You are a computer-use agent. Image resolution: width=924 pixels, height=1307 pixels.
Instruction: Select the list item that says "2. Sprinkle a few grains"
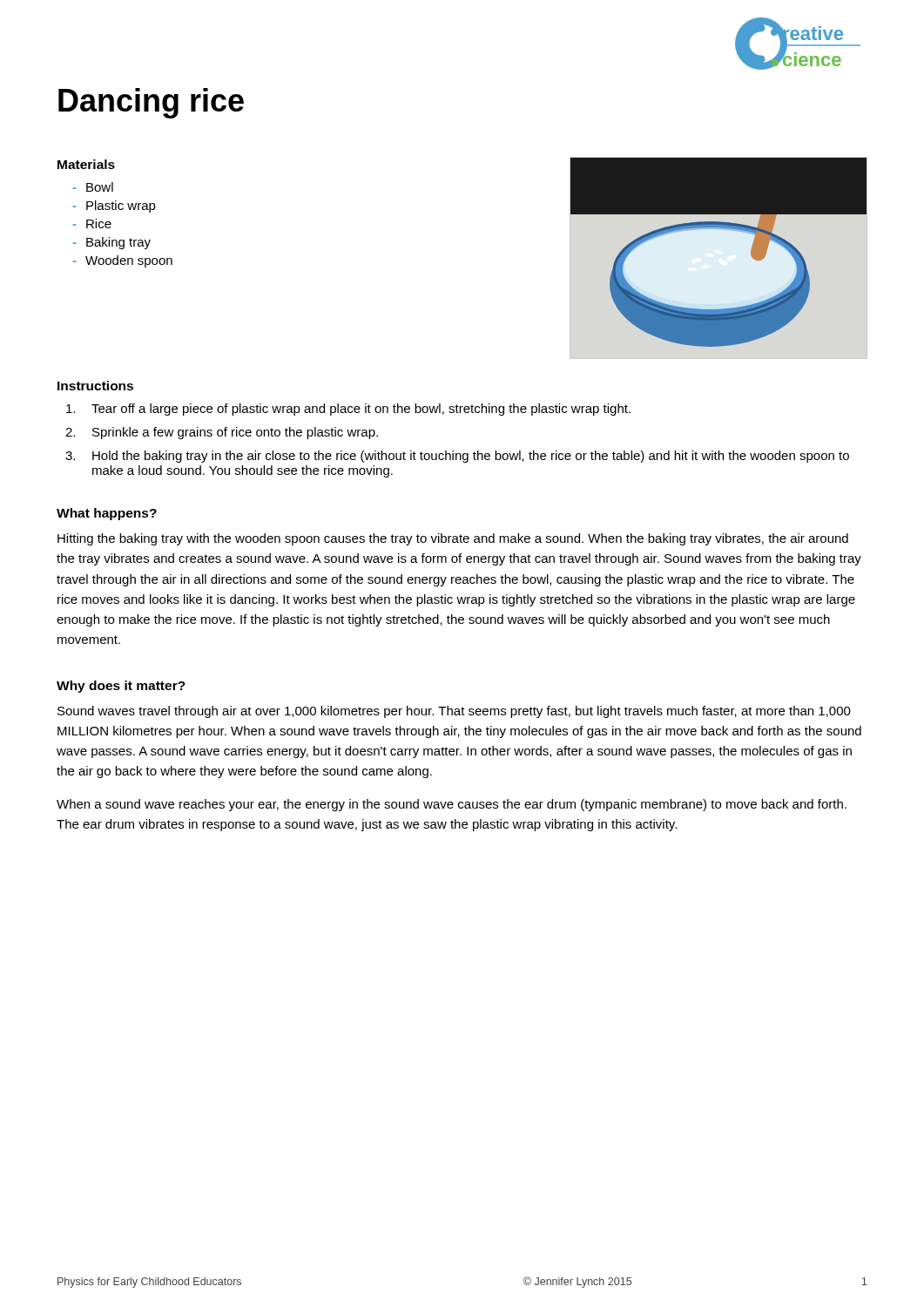222,432
